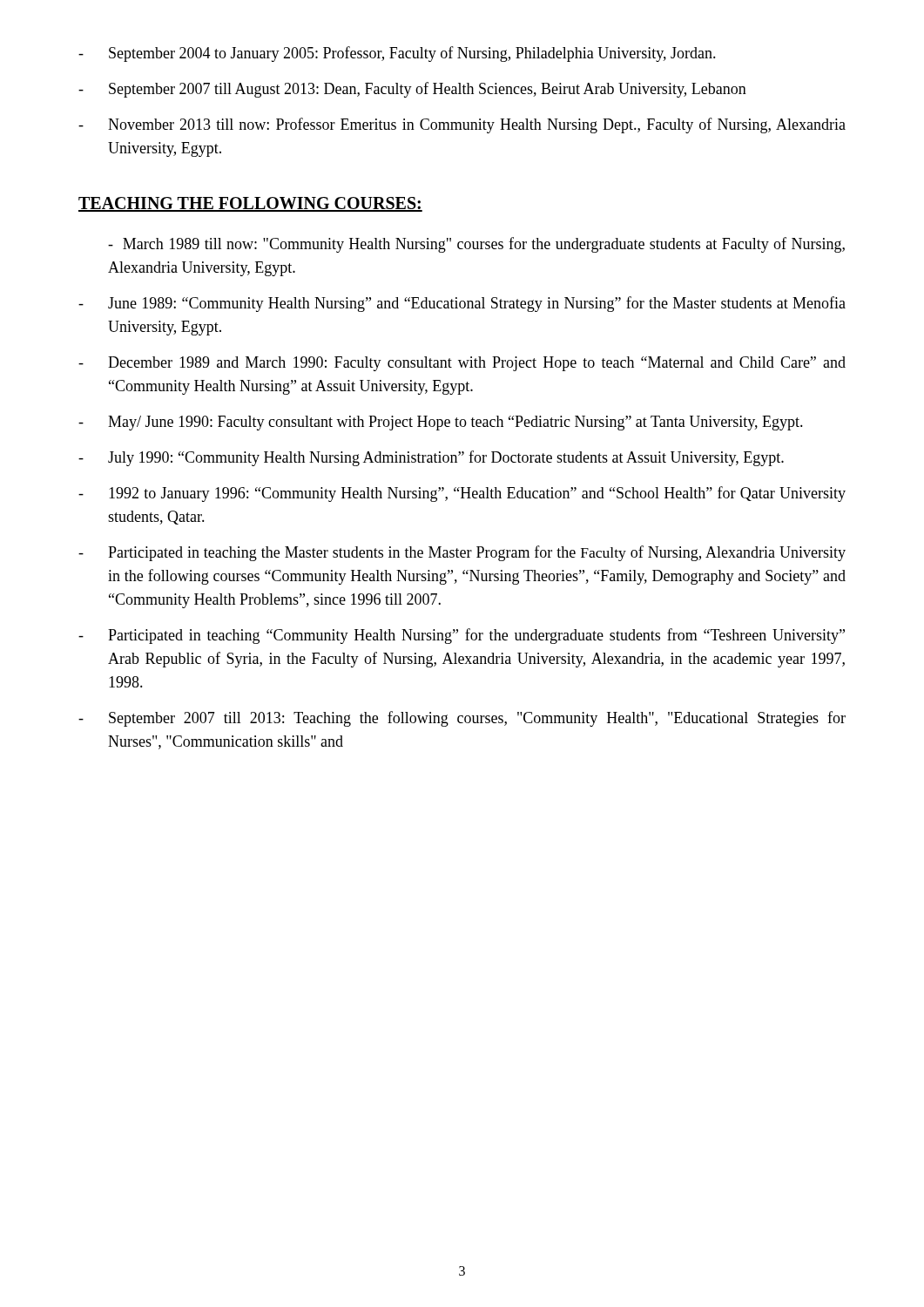Point to the passage starting "- September 2007 till August 2013: Dean,"

(462, 89)
